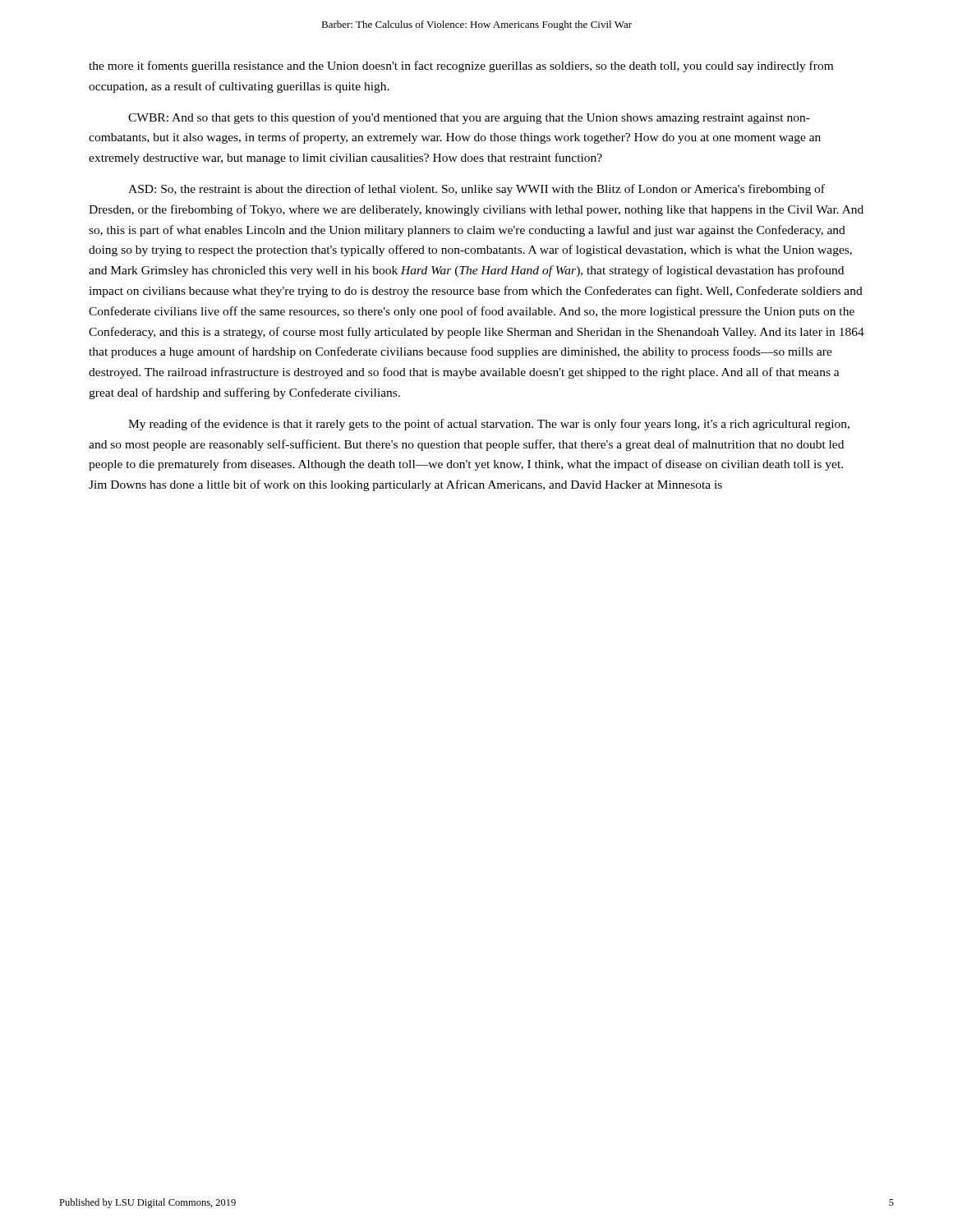Find the text block that says "My reading of the evidence is"

[x=476, y=454]
